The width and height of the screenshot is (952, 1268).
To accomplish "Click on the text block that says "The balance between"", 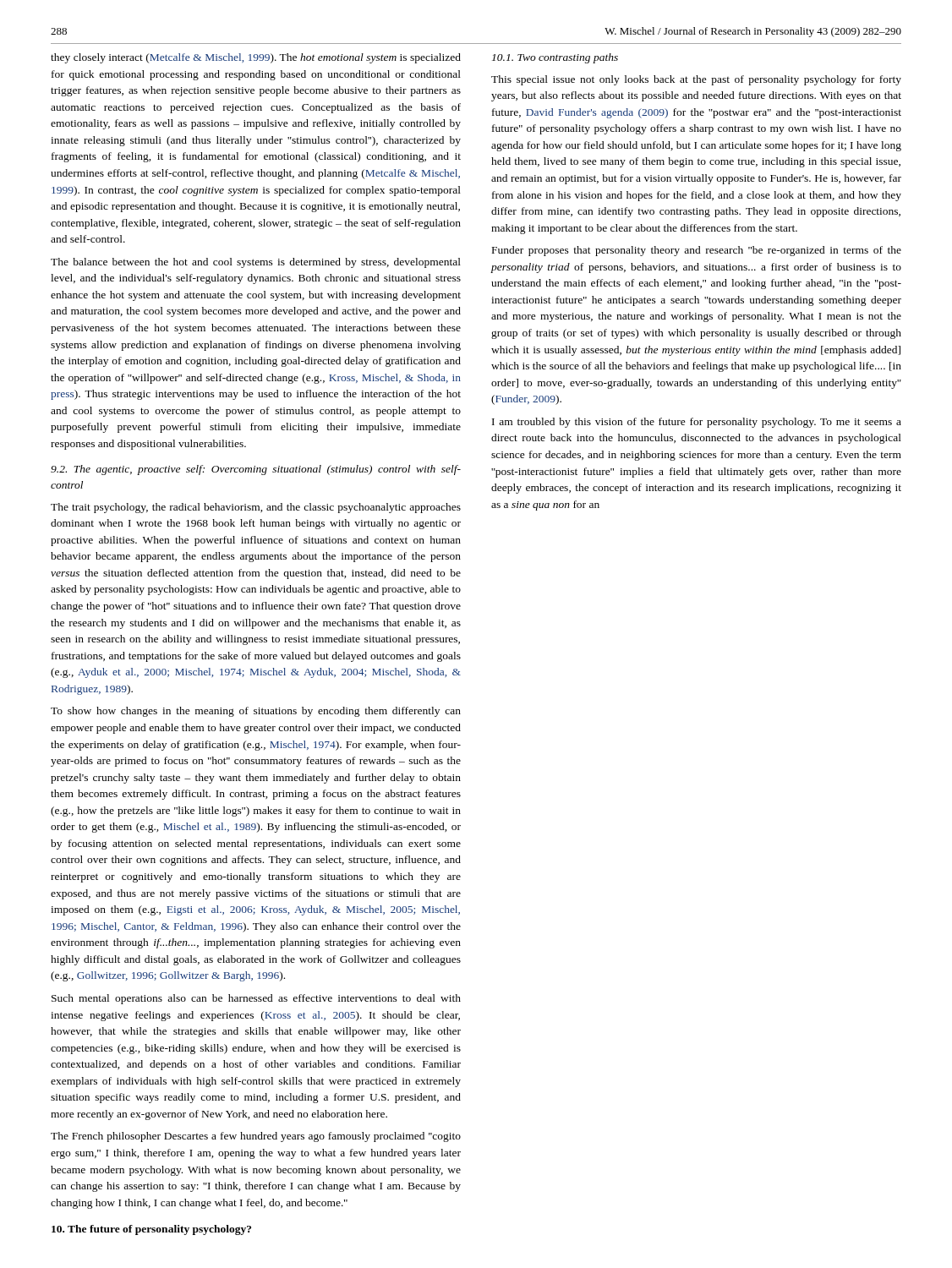I will click(256, 353).
